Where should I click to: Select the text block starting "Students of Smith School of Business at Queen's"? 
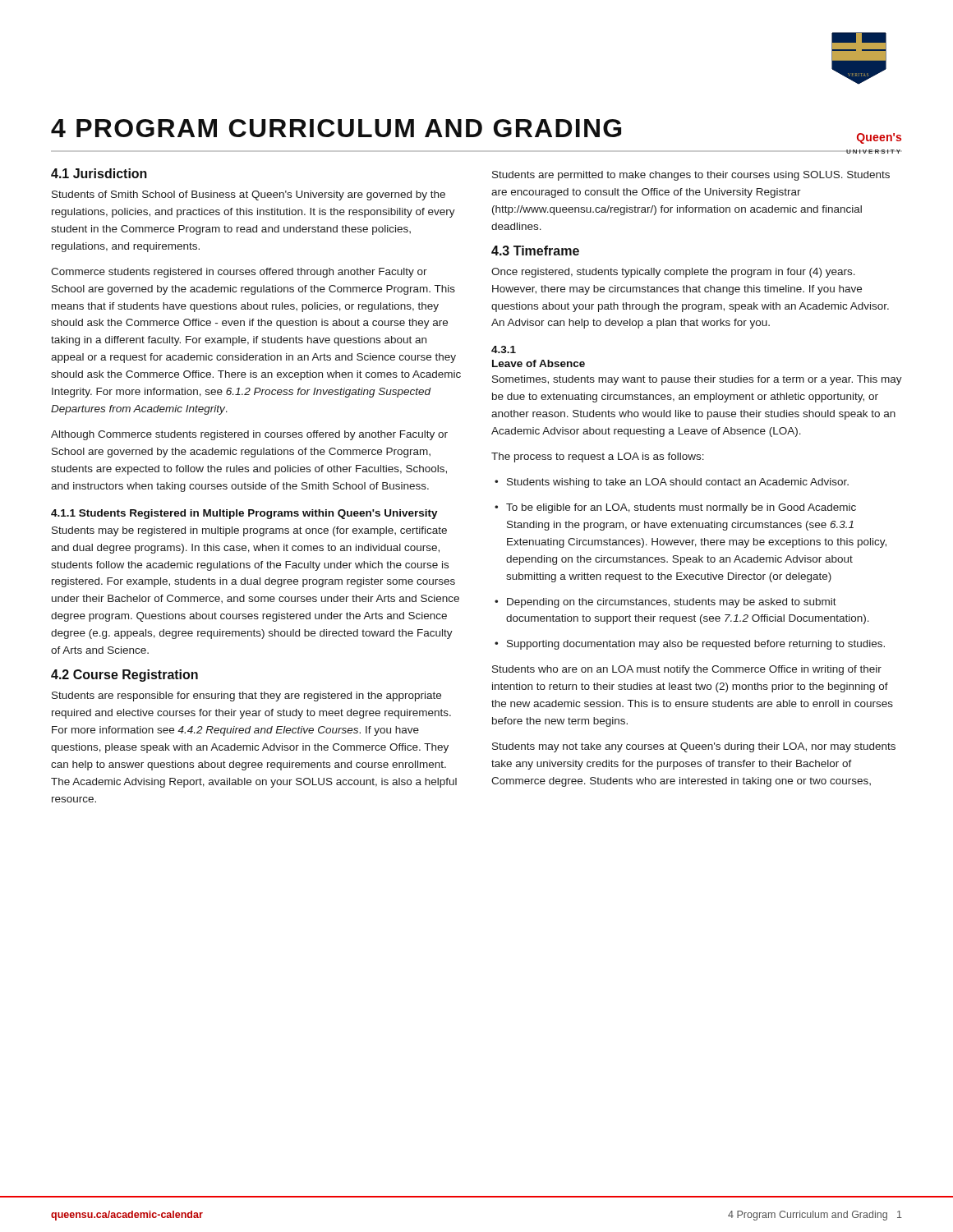pos(256,221)
